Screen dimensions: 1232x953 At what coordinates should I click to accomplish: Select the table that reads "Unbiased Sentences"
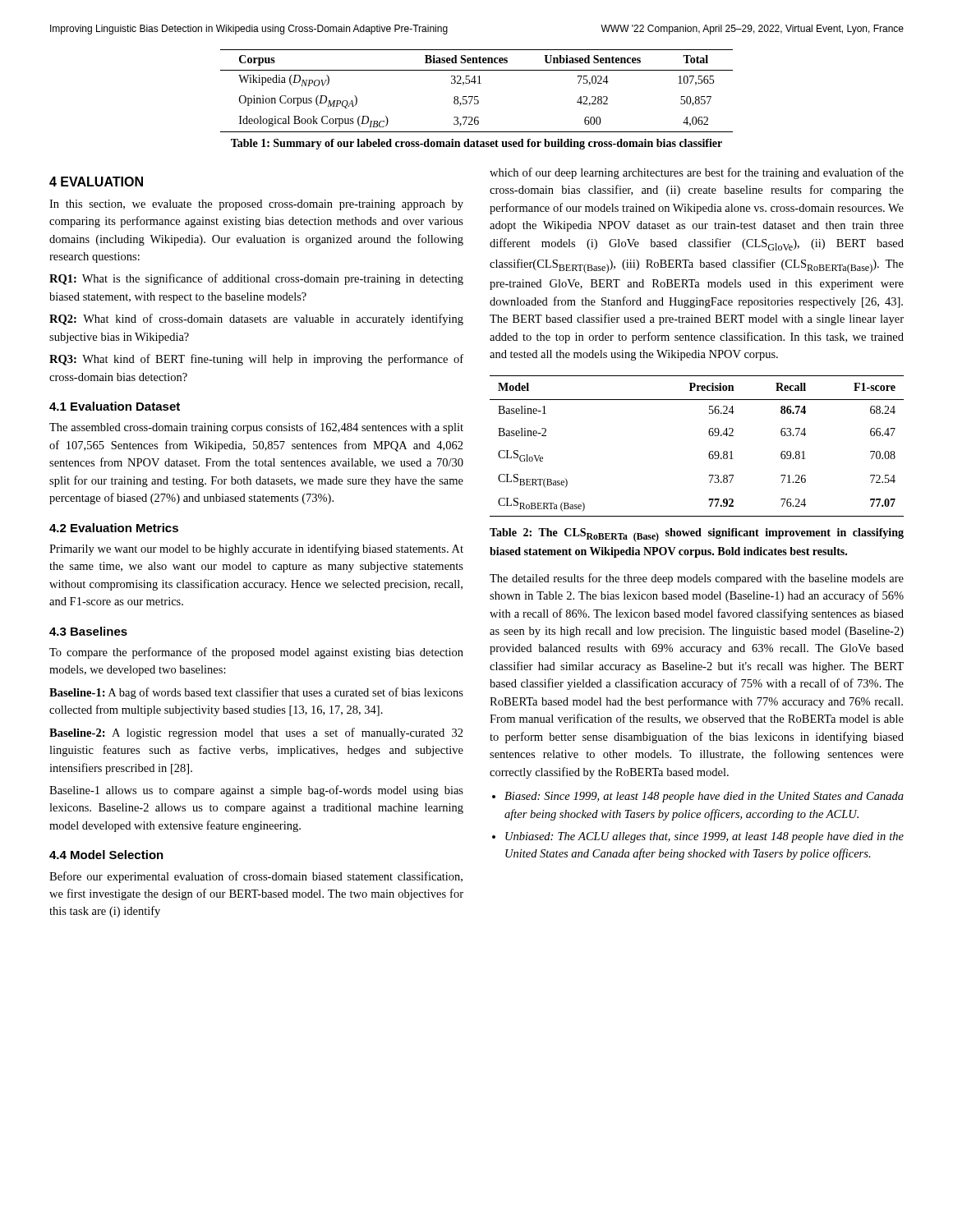[x=476, y=91]
